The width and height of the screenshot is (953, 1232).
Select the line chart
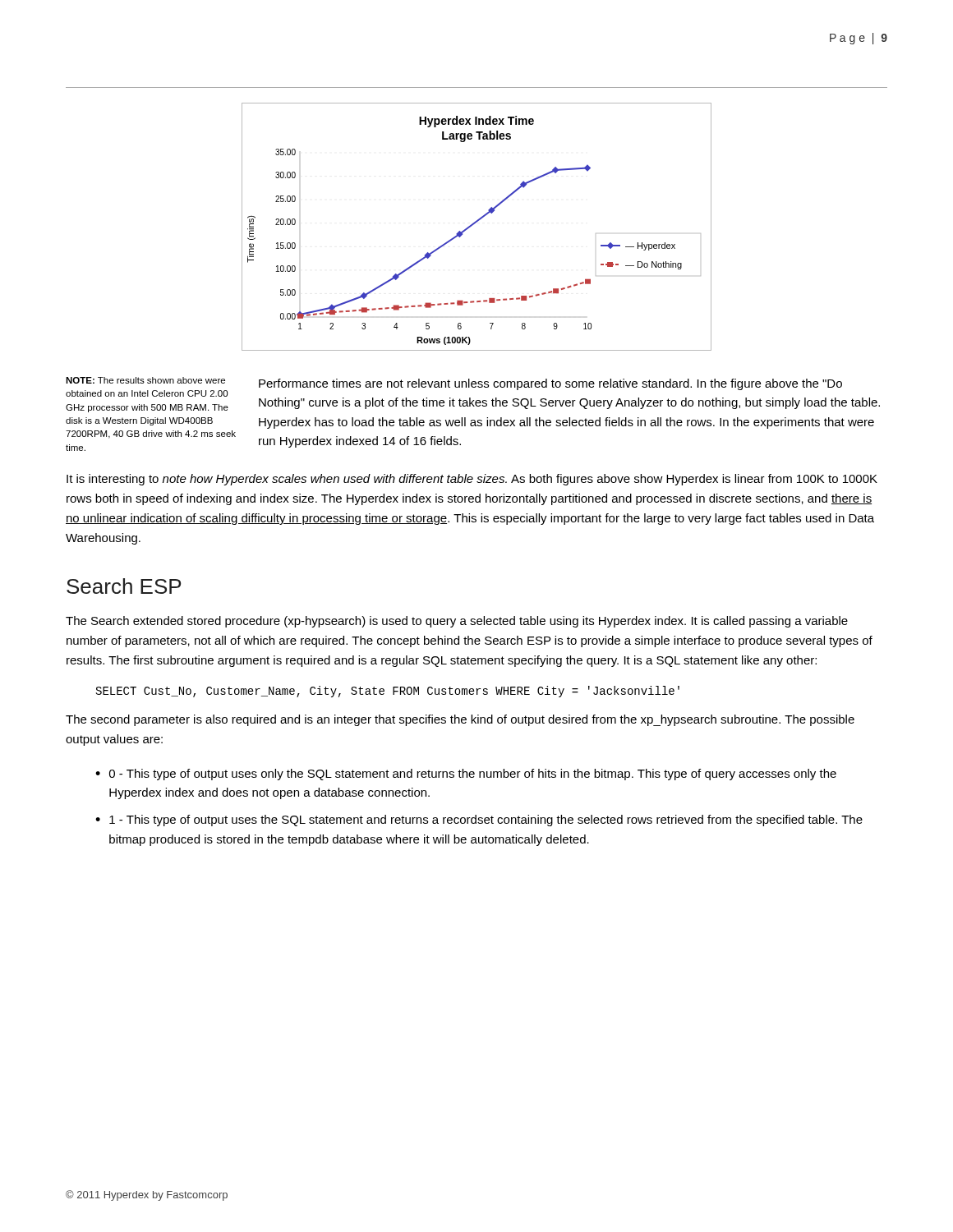point(476,227)
